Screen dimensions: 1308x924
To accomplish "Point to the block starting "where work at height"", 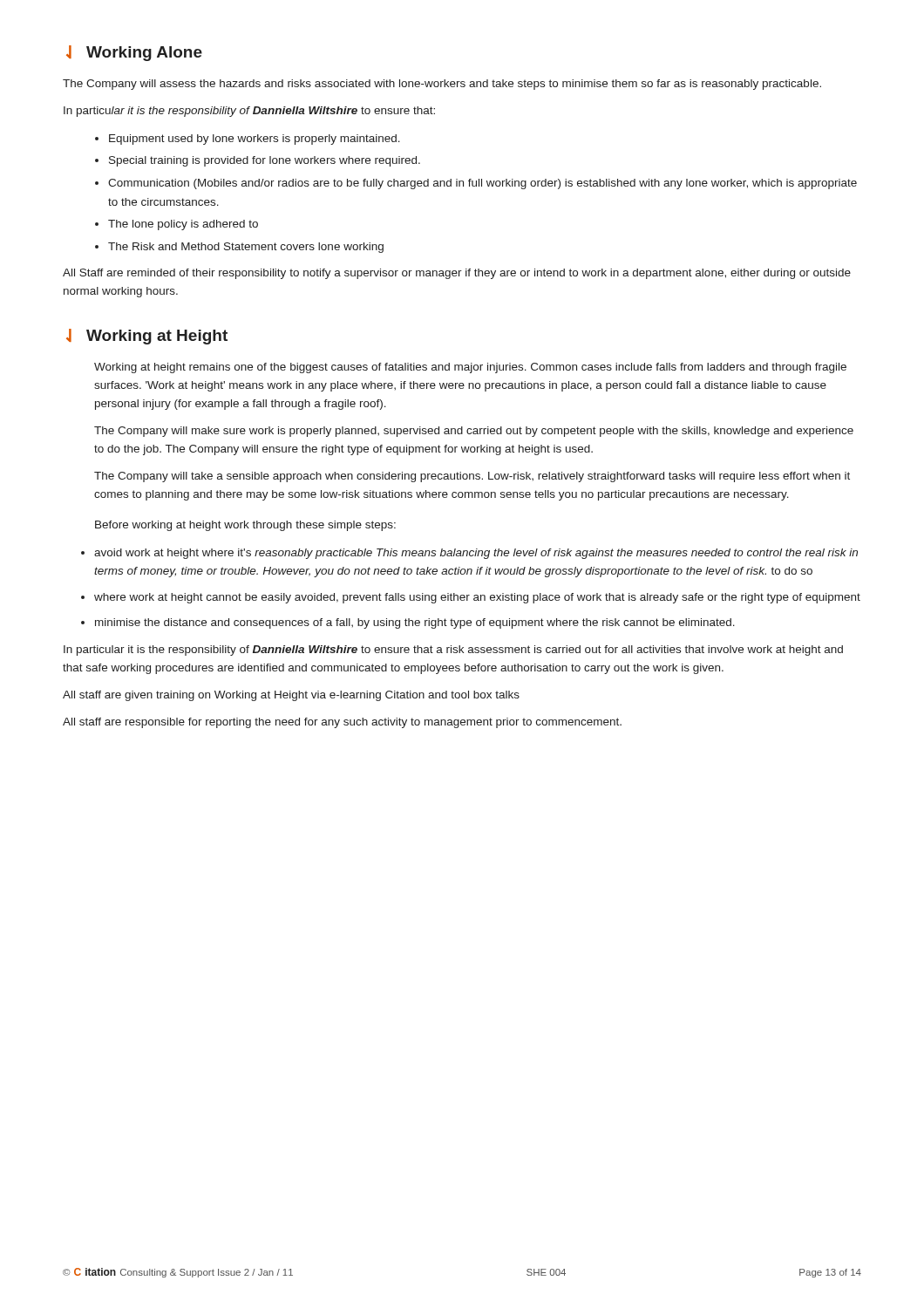I will pyautogui.click(x=477, y=597).
